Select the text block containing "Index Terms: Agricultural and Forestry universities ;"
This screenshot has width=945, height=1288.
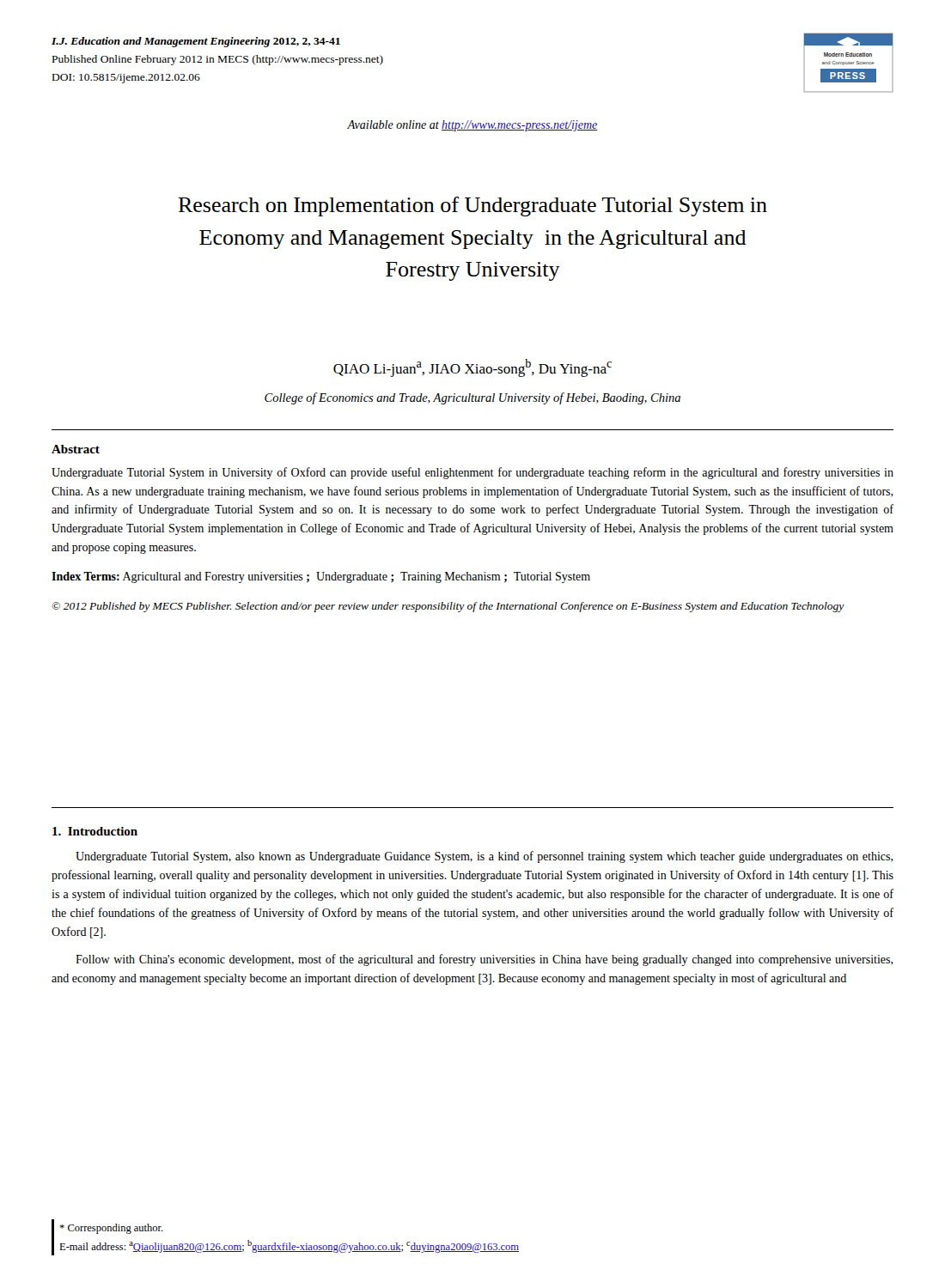point(321,577)
